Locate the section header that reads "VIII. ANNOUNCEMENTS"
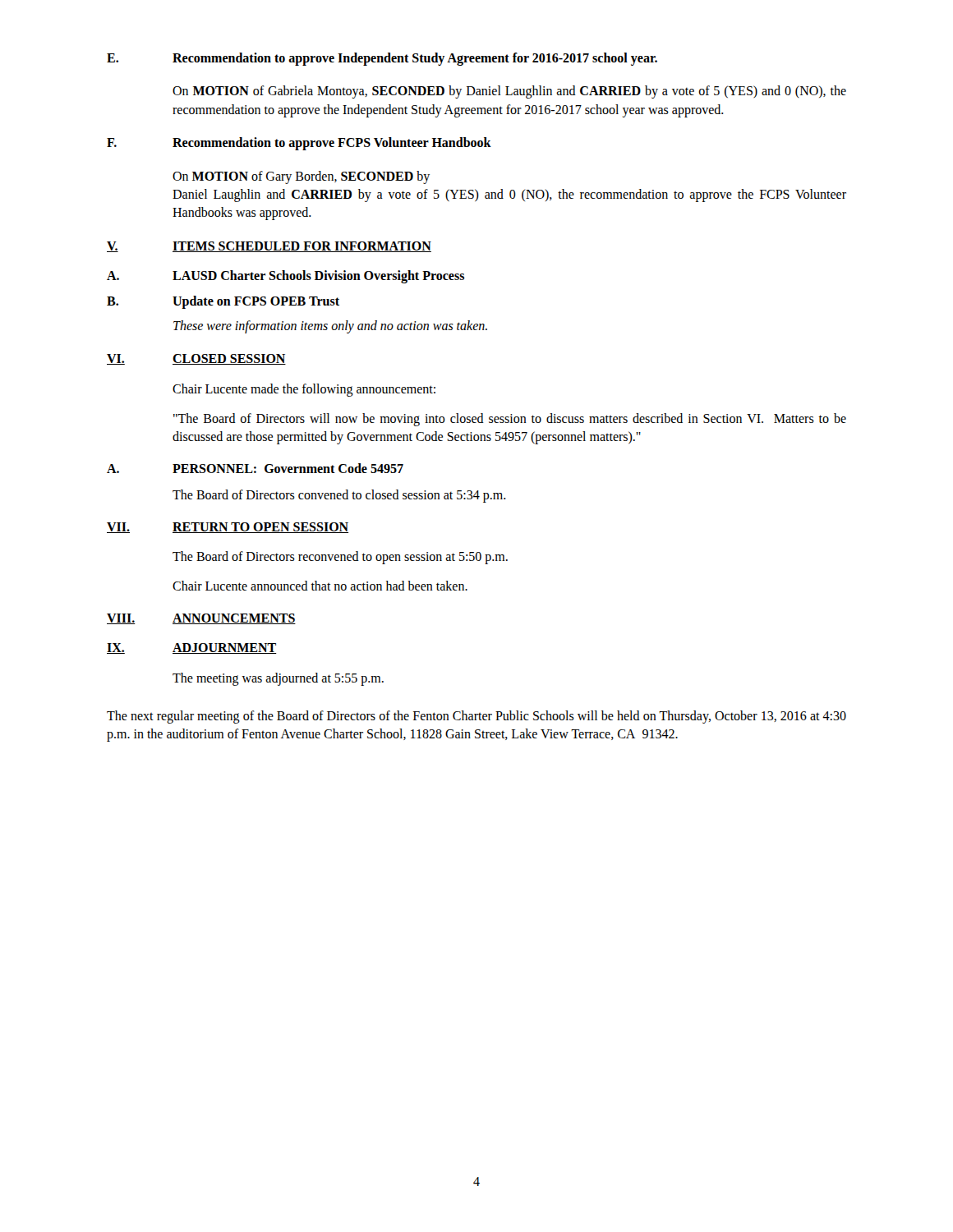 coord(201,618)
